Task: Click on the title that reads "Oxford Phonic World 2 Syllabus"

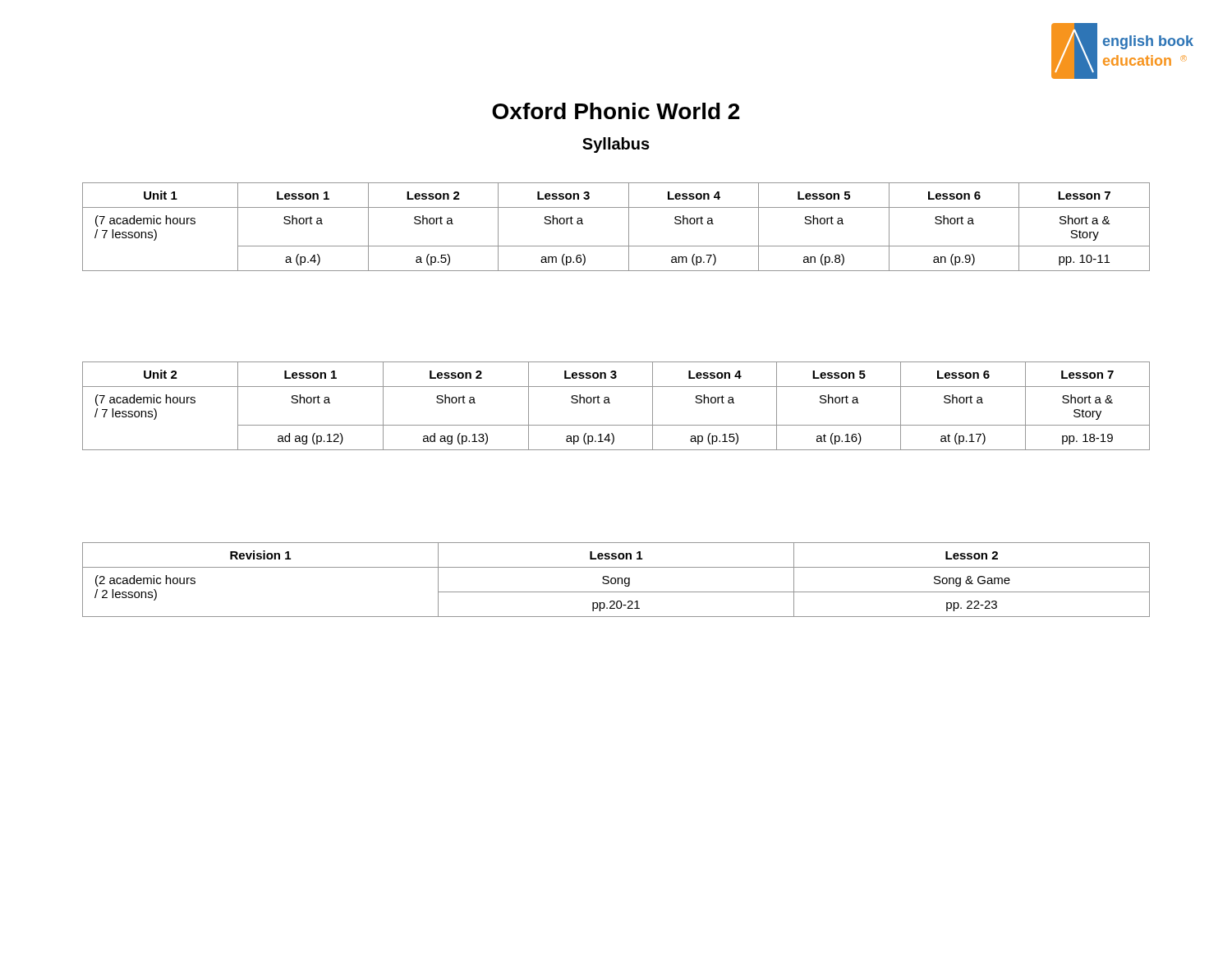Action: click(616, 126)
